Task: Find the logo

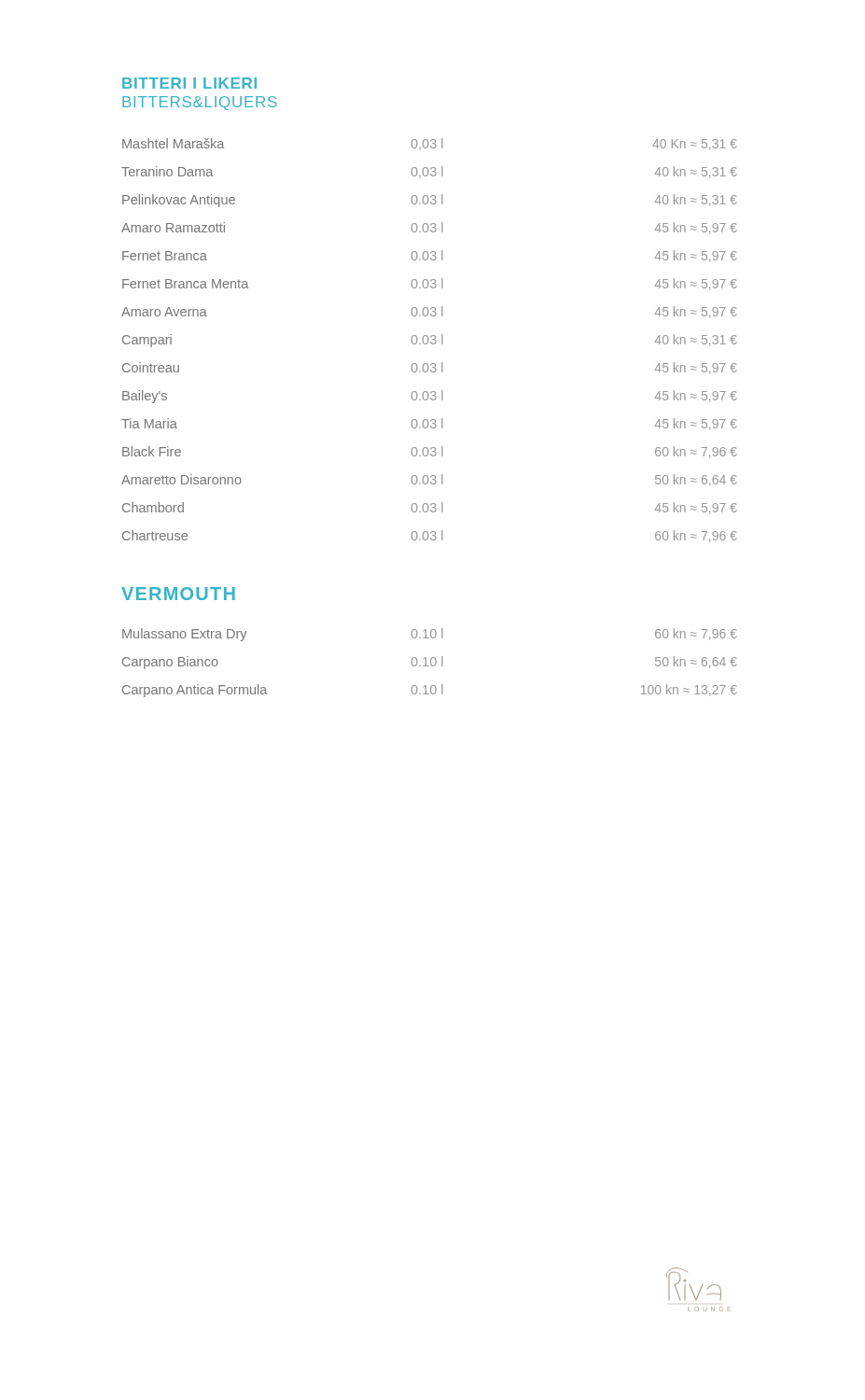Action: point(711,1286)
